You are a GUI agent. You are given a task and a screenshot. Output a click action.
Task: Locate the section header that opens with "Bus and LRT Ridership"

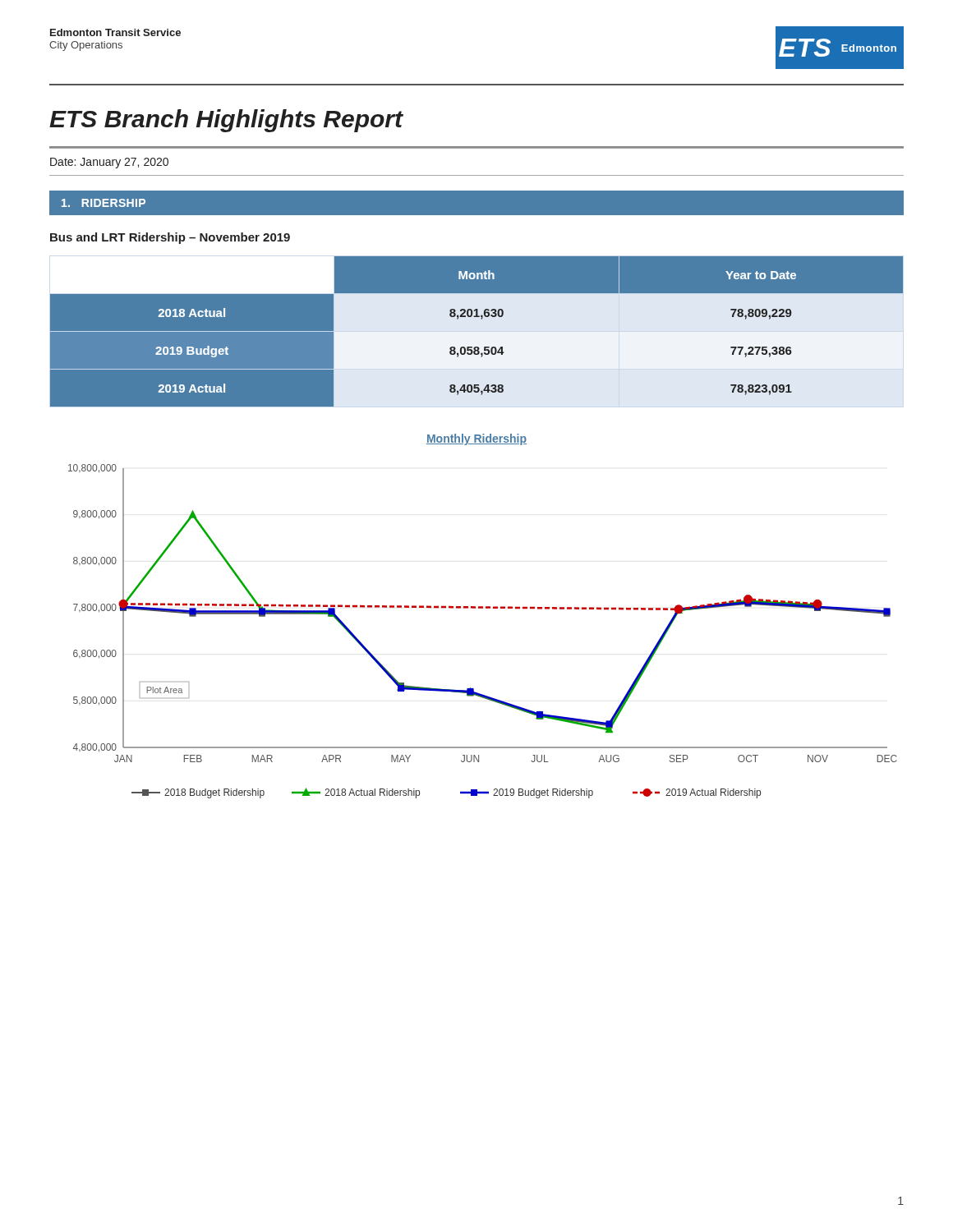(170, 237)
